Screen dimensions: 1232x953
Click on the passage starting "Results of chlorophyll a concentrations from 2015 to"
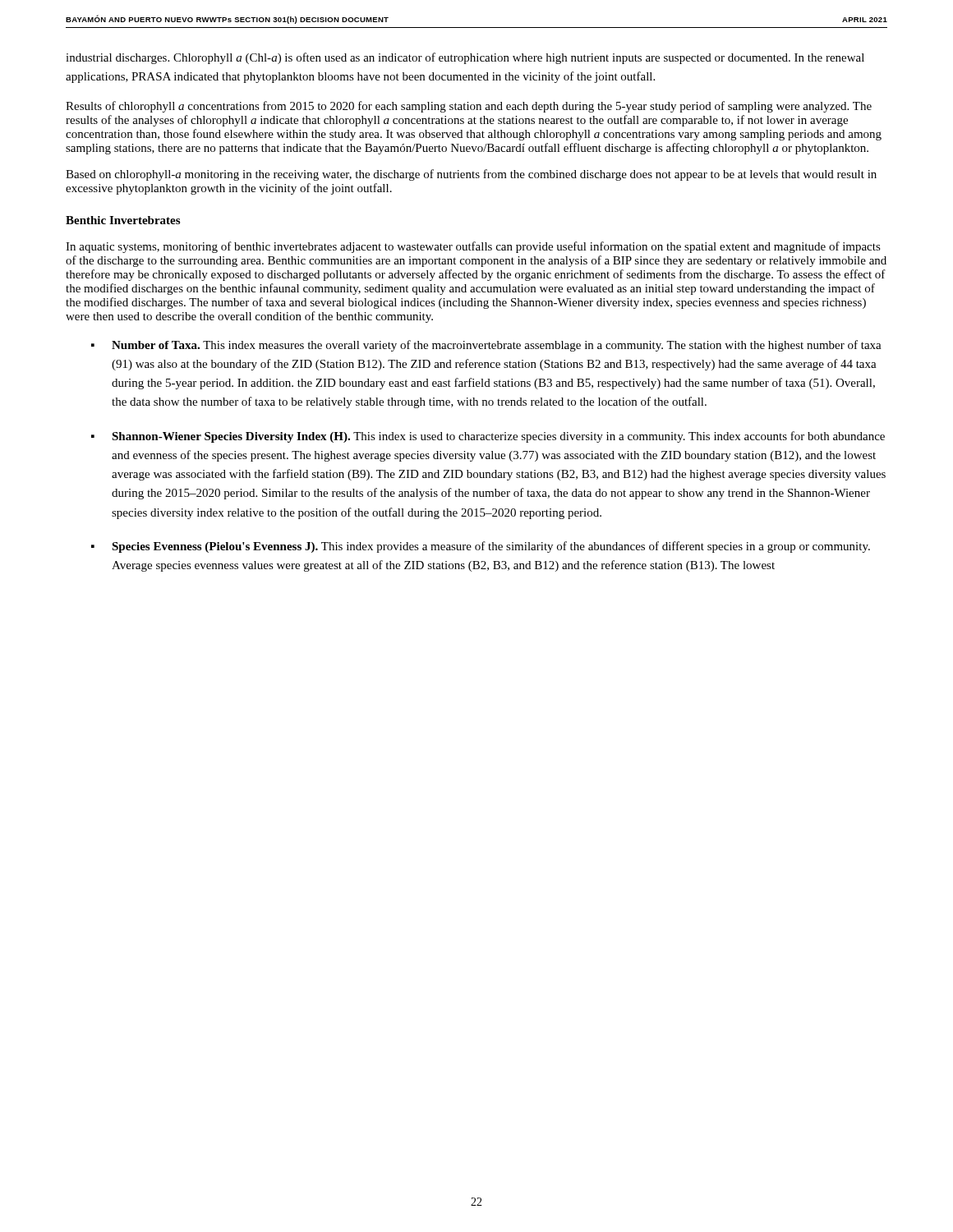point(476,127)
